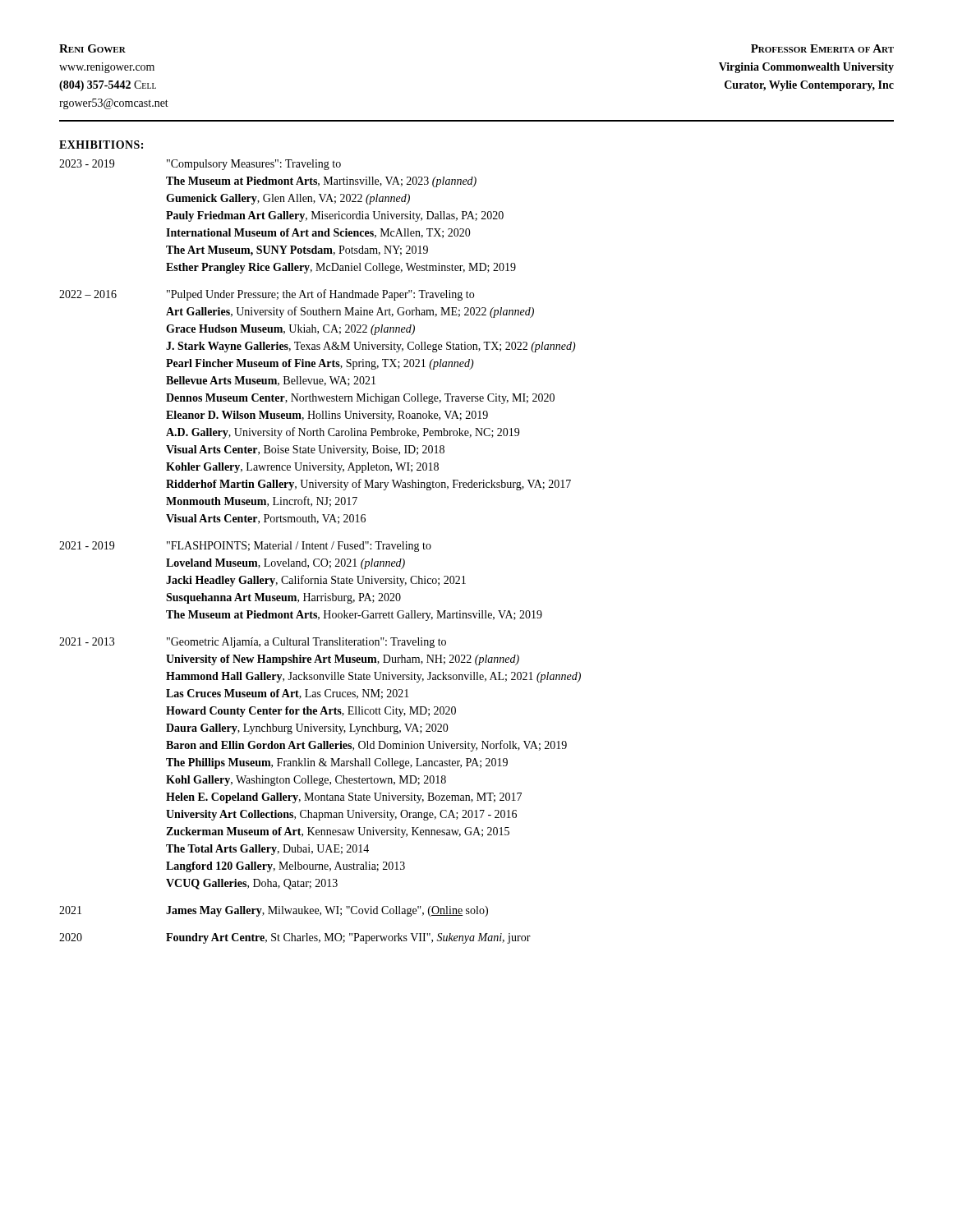The height and width of the screenshot is (1232, 953).
Task: Locate the text starting ""FLASHPOINTS; Material /"
Action: (354, 581)
